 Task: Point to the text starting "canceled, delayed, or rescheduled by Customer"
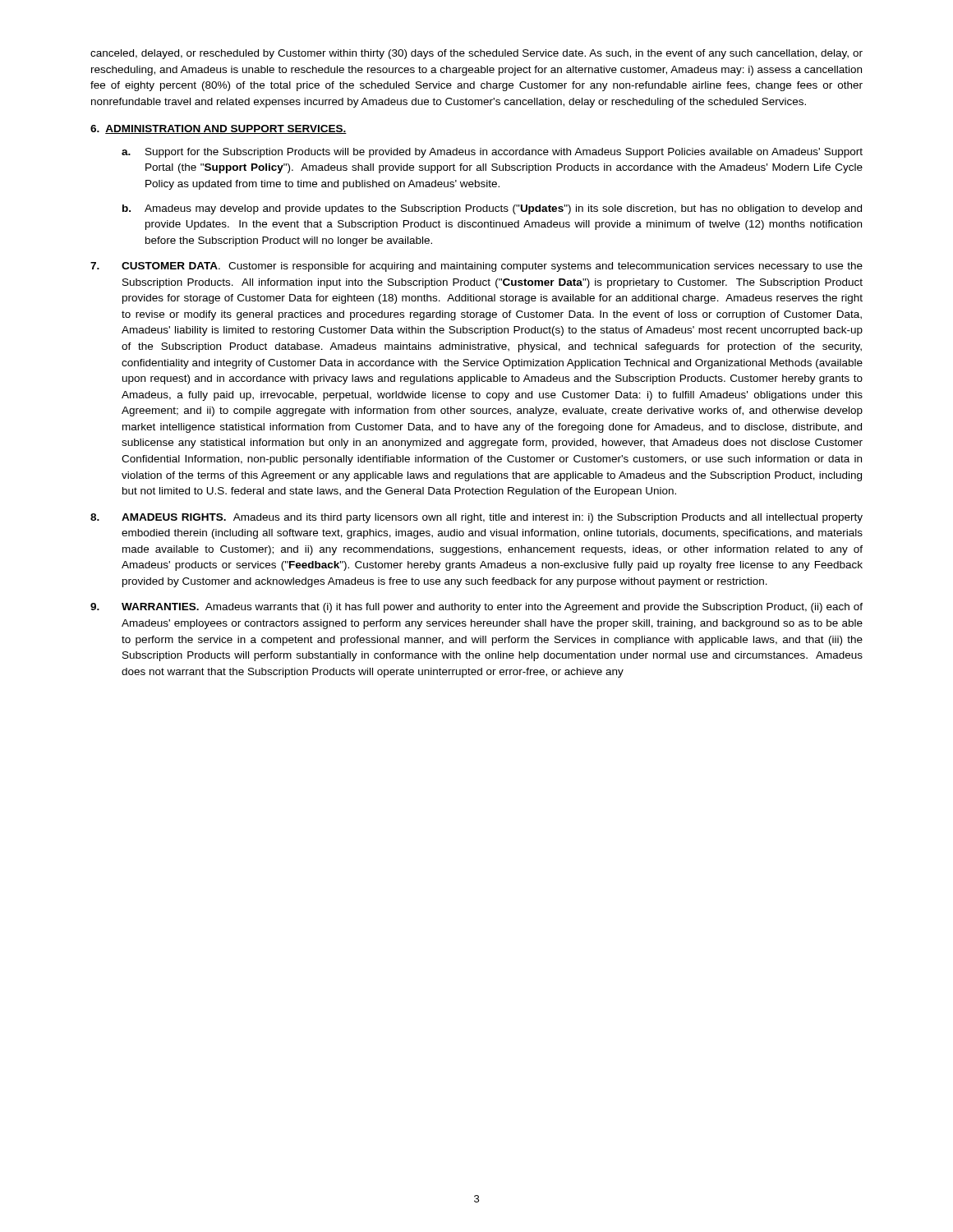(476, 77)
